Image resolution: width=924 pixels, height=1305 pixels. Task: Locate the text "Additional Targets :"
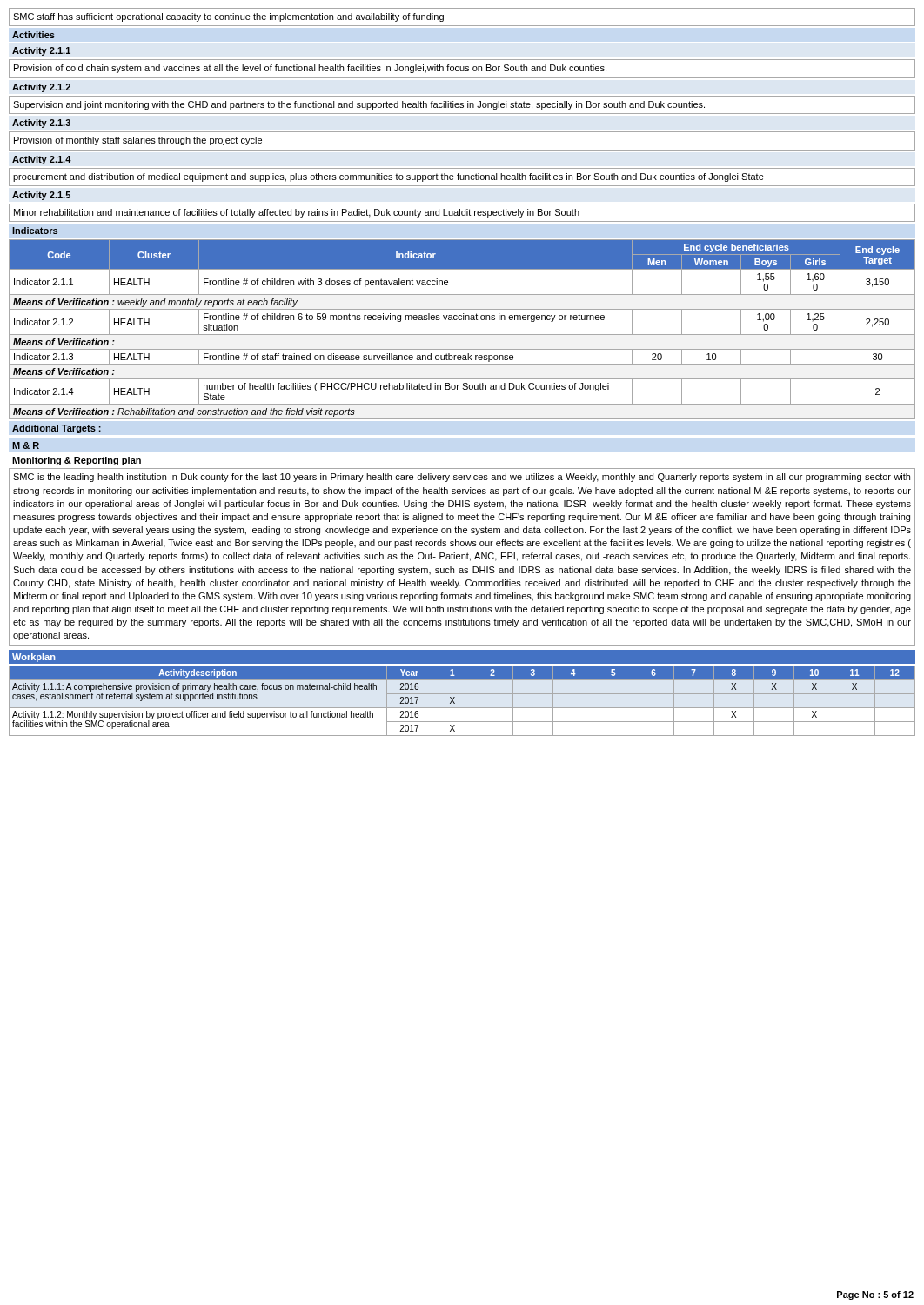(x=57, y=428)
